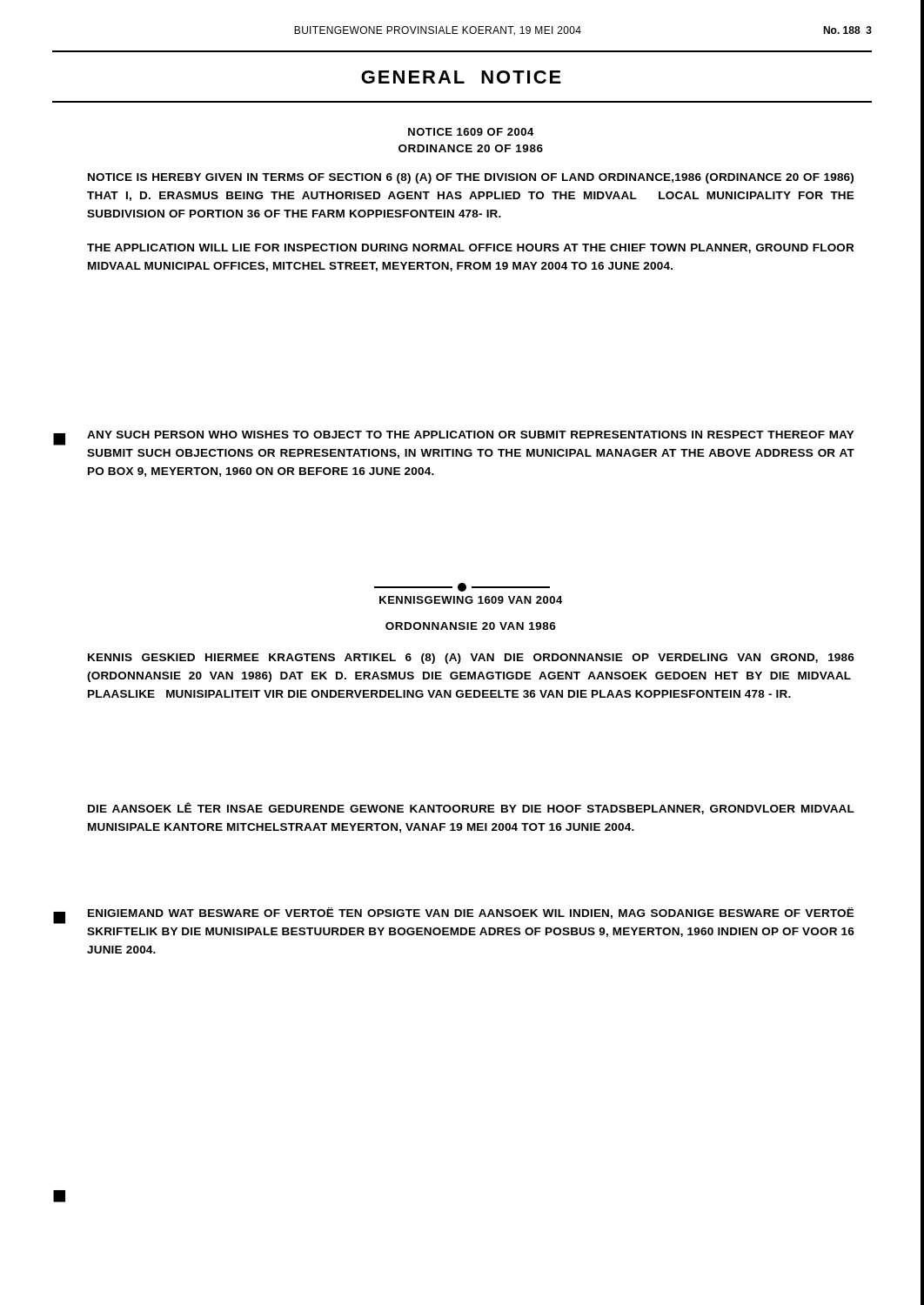Find the block on this page that starts "NOTICE IS HEREBY GIVEN"
This screenshot has height=1305, width=924.
[471, 195]
